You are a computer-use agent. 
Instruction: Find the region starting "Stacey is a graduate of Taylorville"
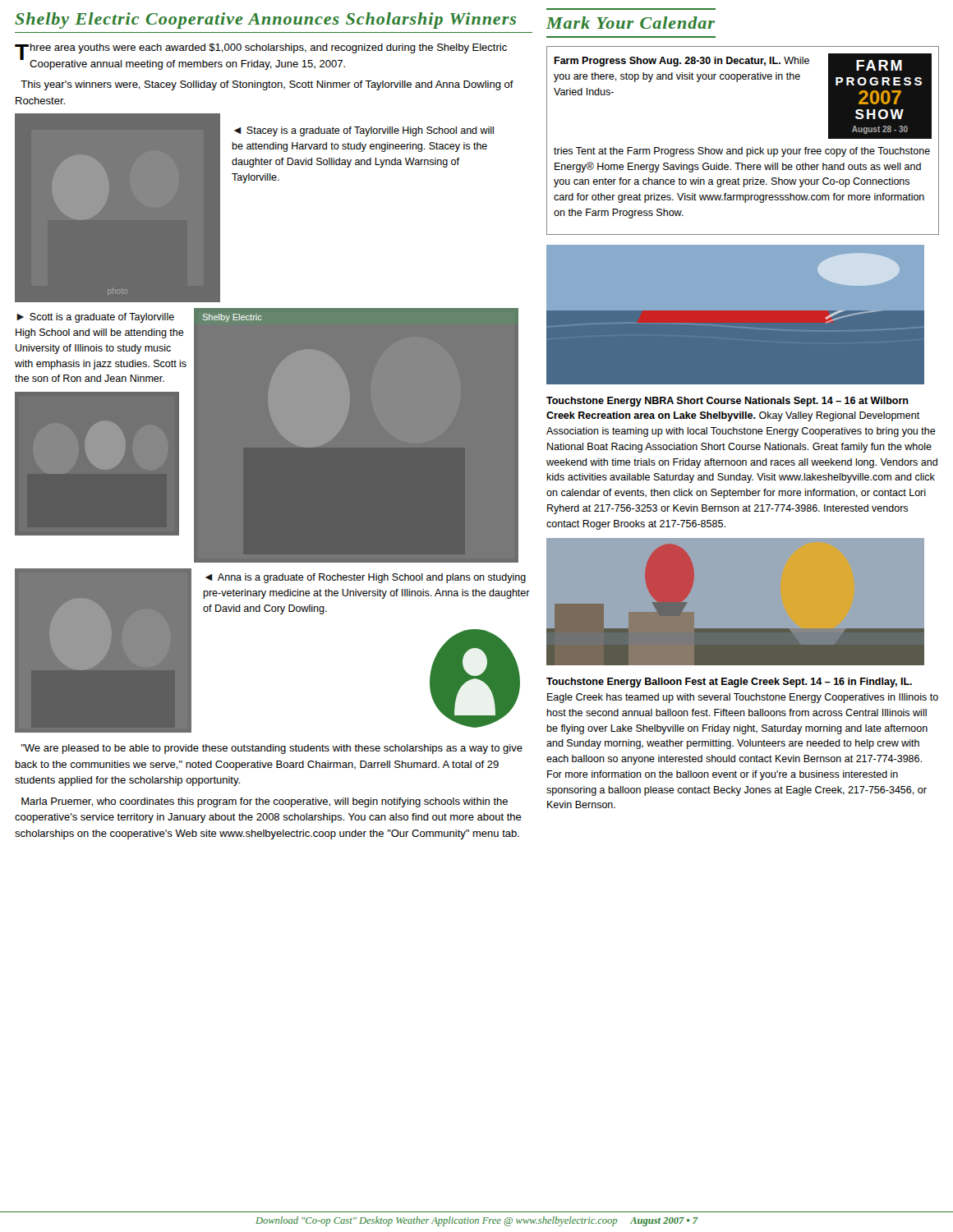pyautogui.click(x=363, y=154)
